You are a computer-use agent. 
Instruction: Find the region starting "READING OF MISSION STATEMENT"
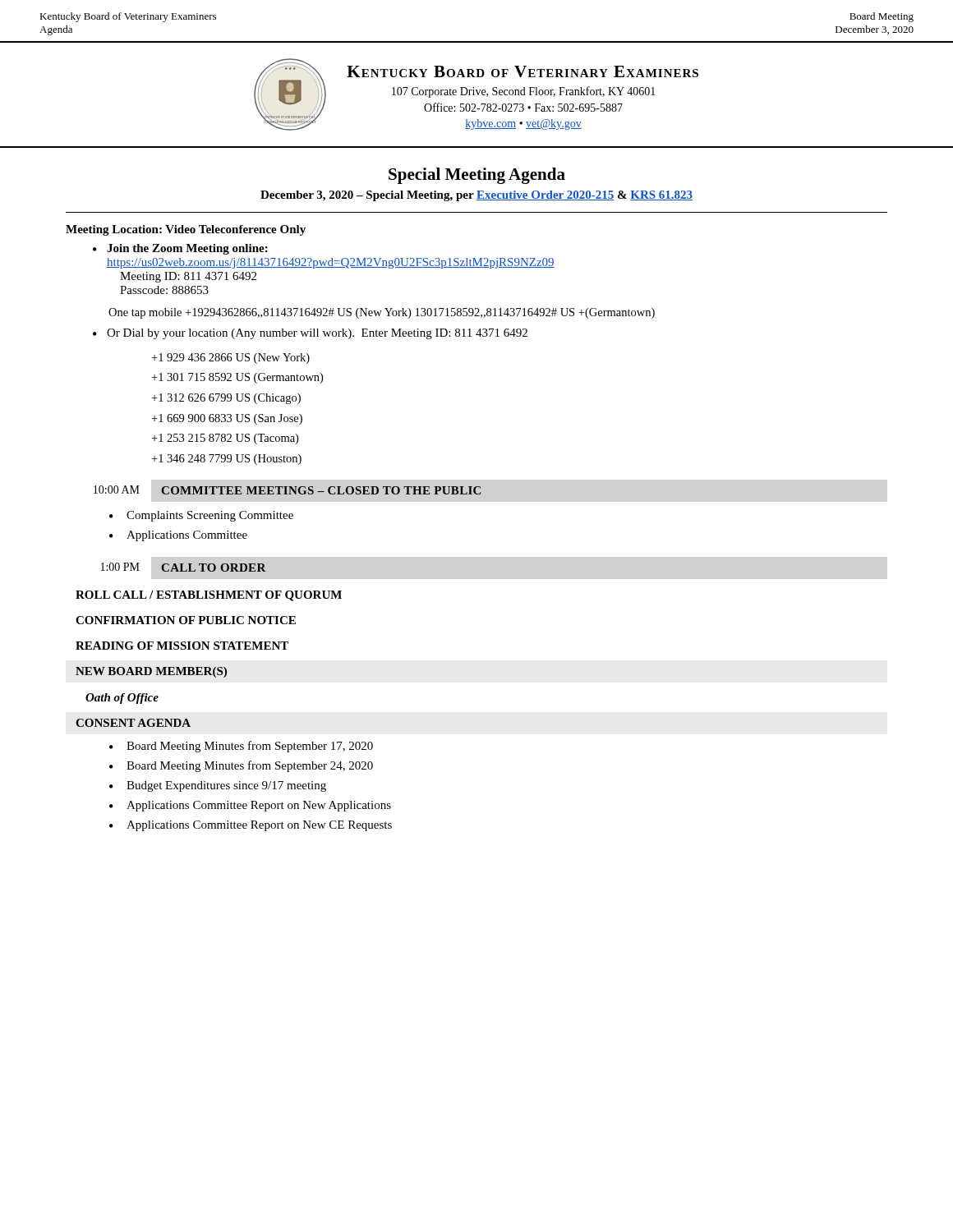click(x=182, y=646)
